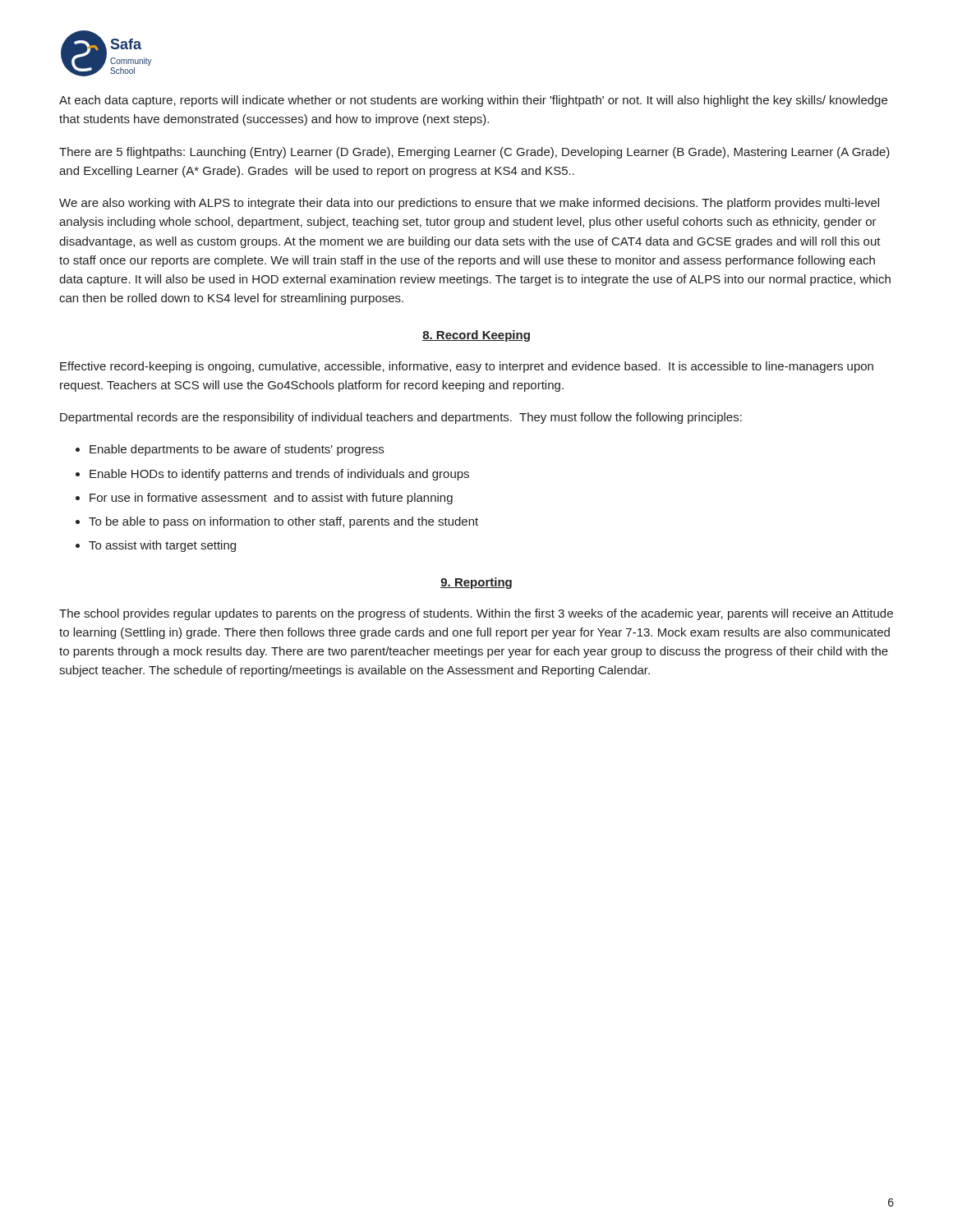The height and width of the screenshot is (1232, 953).
Task: Find the text block starting "At each data"
Action: 476,109
